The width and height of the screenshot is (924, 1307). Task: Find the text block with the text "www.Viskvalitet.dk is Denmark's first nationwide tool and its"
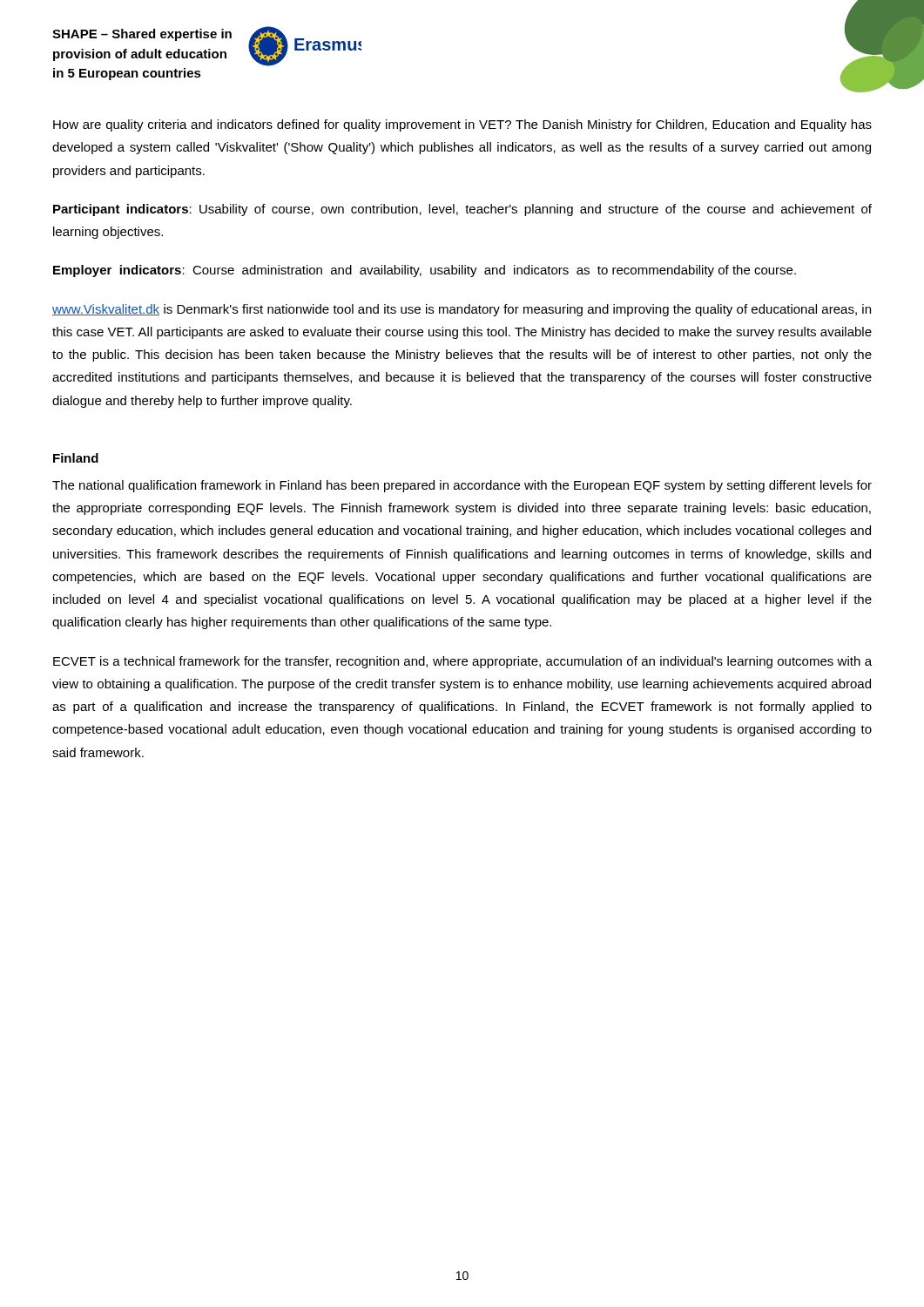pos(462,354)
